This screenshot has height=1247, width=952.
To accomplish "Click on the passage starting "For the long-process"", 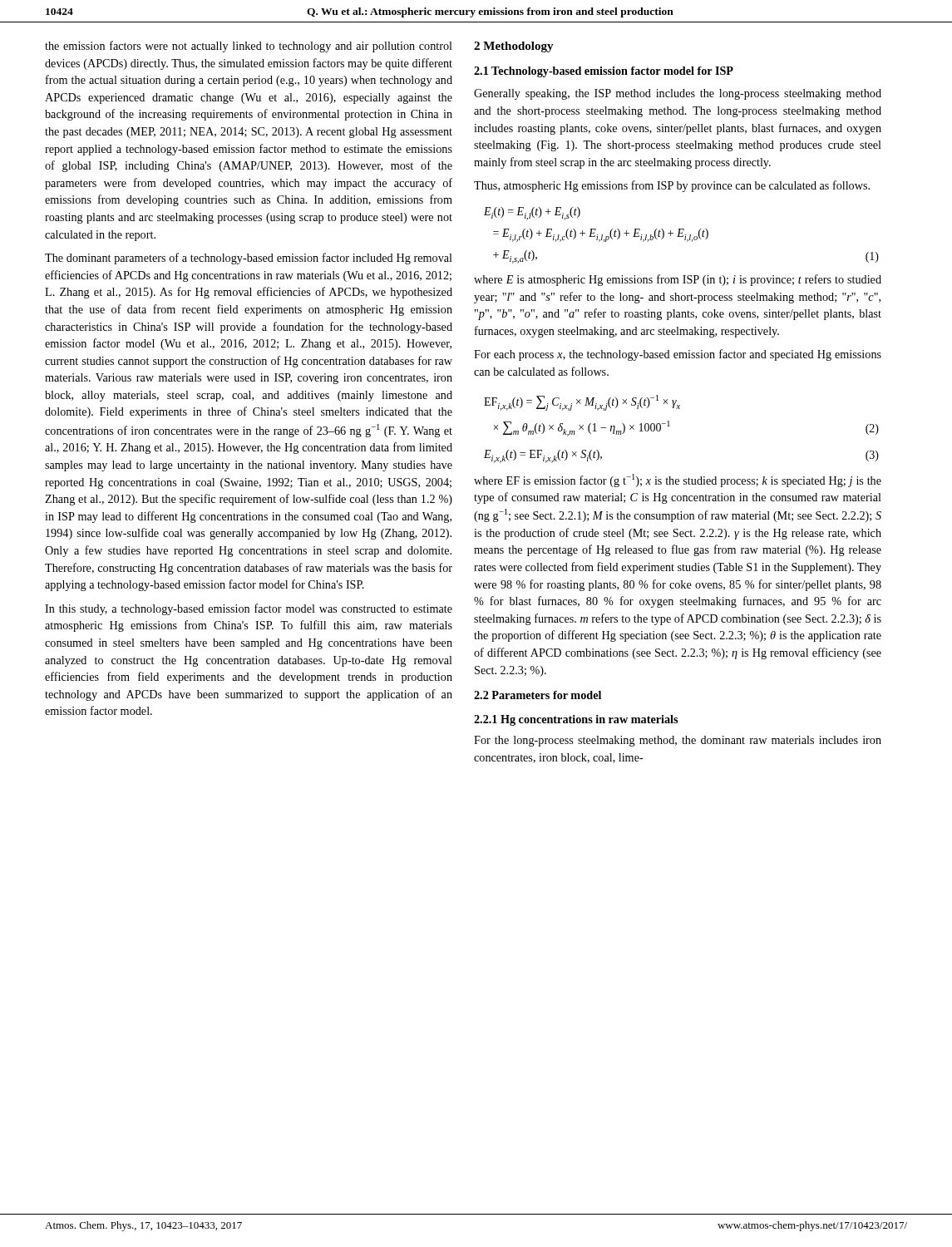I will point(678,749).
